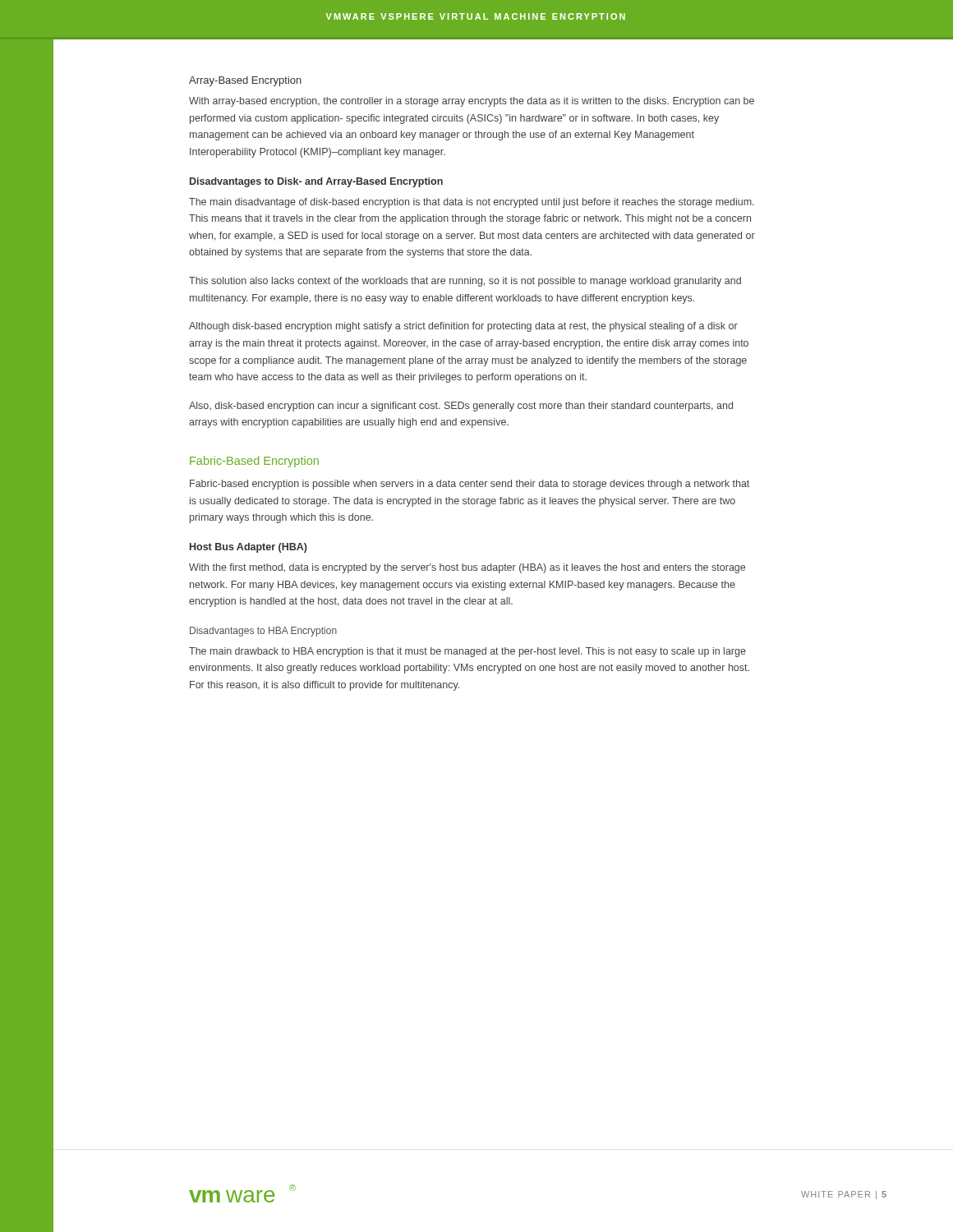Viewport: 953px width, 1232px height.
Task: Click on the section header containing "Disadvantages to Disk- and"
Action: pos(316,181)
